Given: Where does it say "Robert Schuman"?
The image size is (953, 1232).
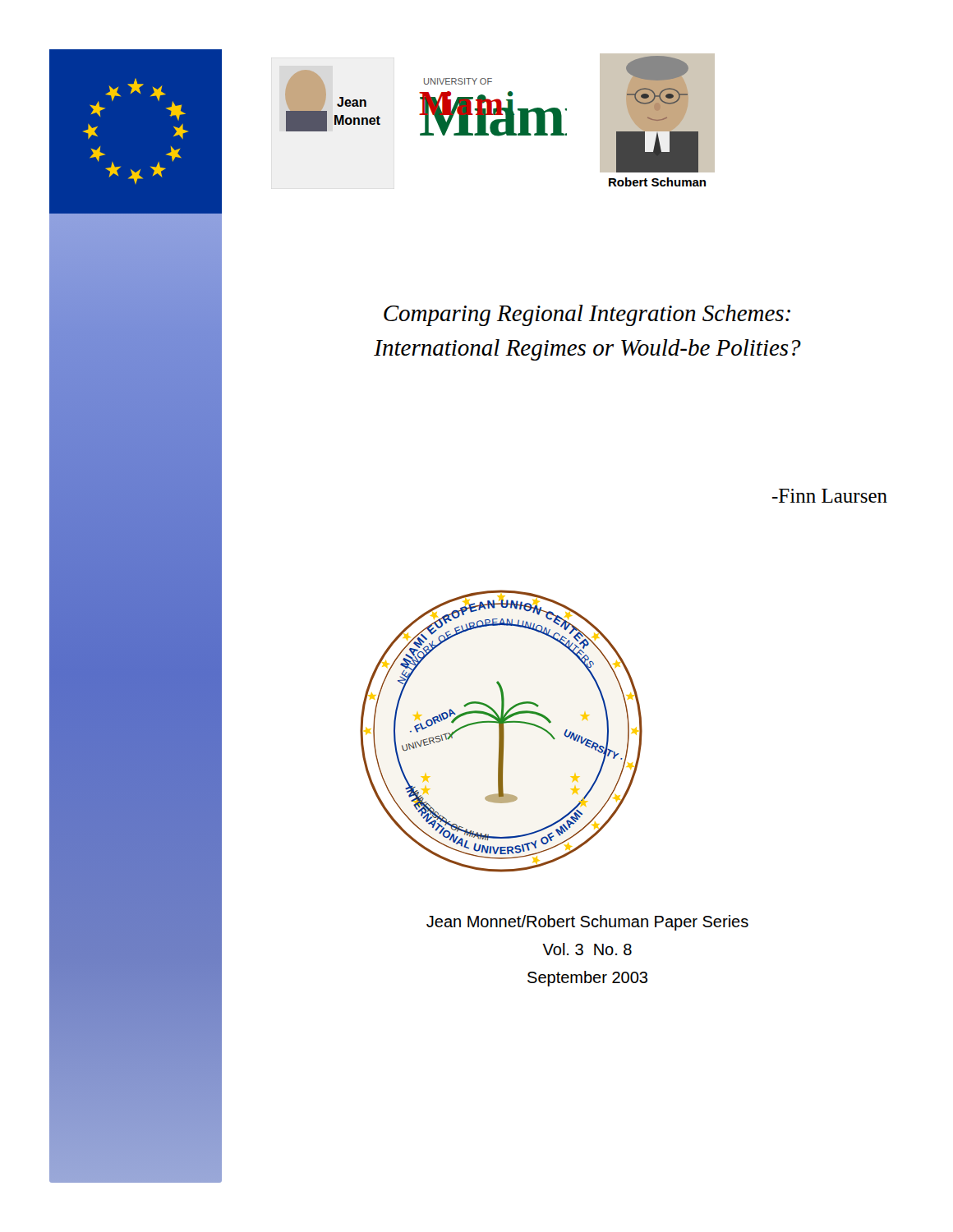Looking at the screenshot, I should tap(657, 182).
